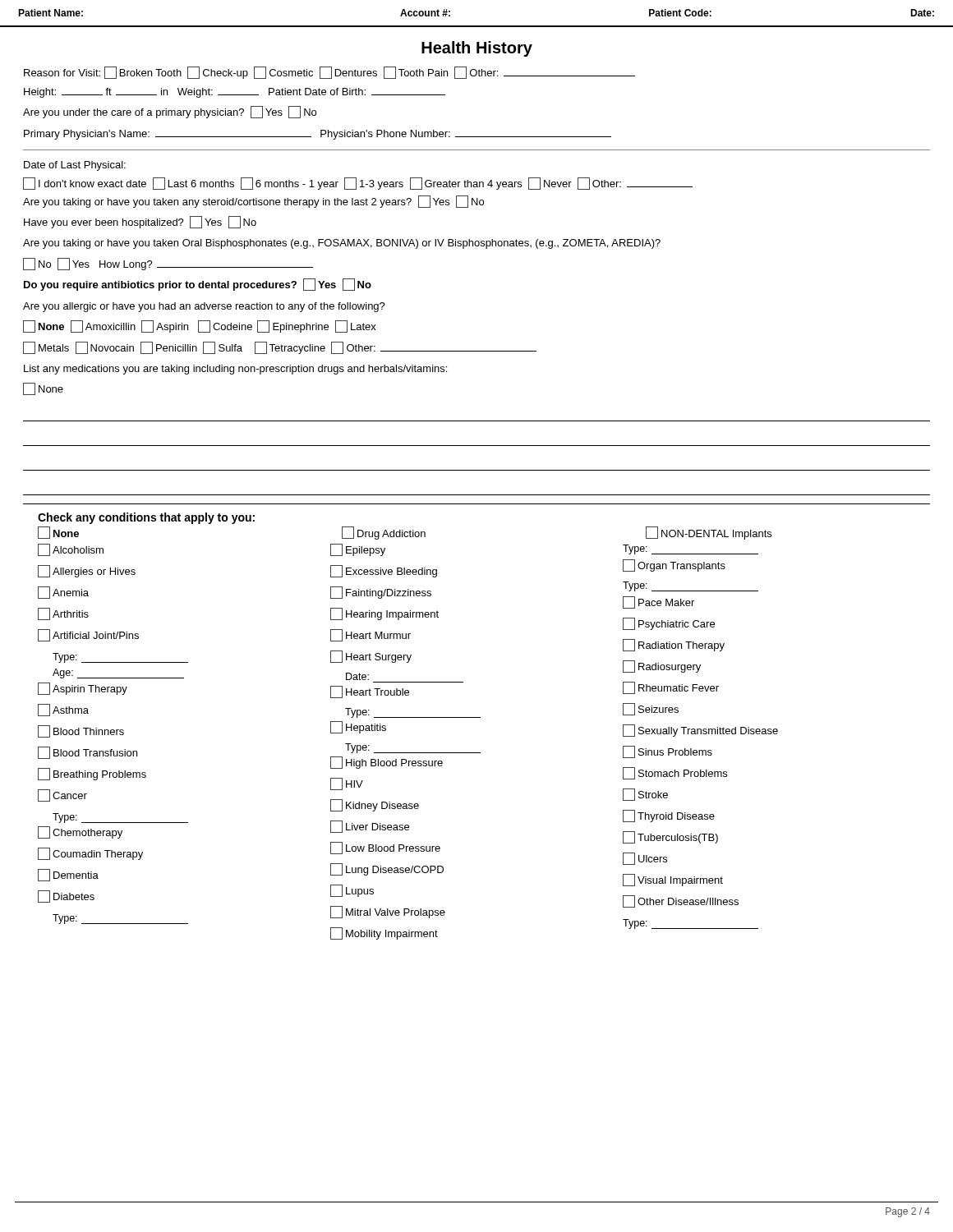The image size is (953, 1232).
Task: Locate the text "Aspirin Therapy"
Action: pyautogui.click(x=83, y=689)
